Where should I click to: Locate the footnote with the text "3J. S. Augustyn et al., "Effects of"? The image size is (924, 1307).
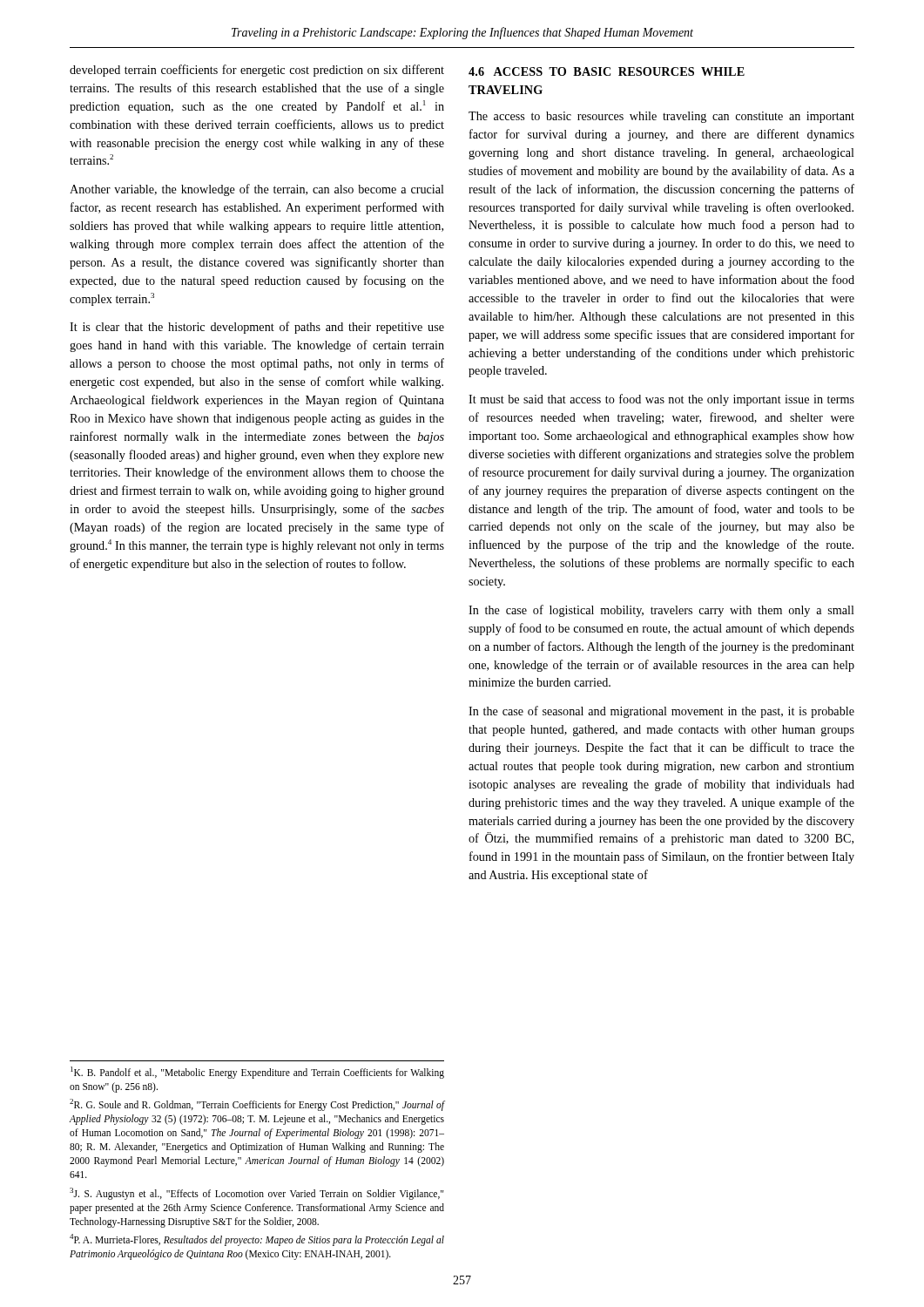257,1206
